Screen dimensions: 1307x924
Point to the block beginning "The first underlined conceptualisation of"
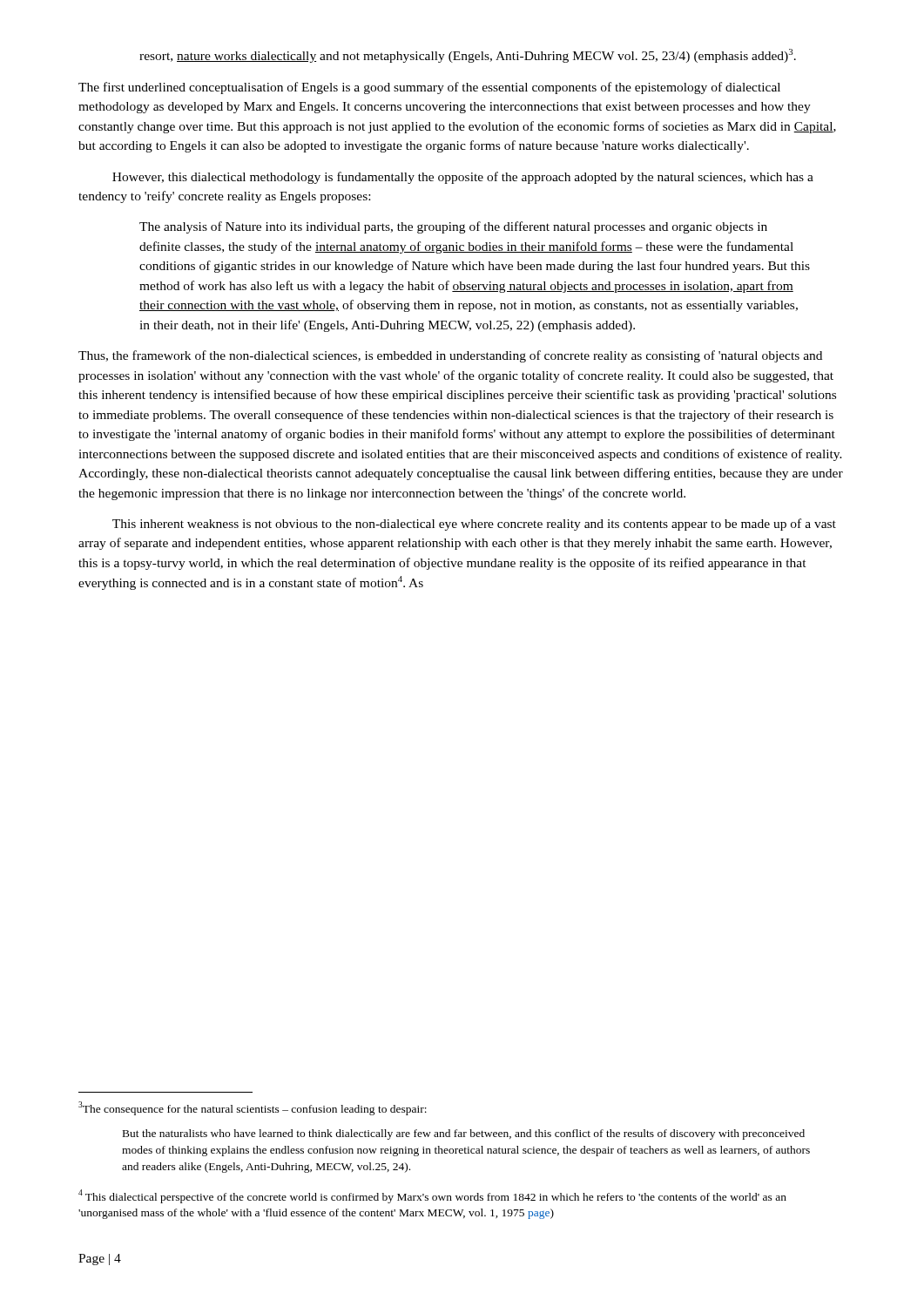click(x=462, y=116)
